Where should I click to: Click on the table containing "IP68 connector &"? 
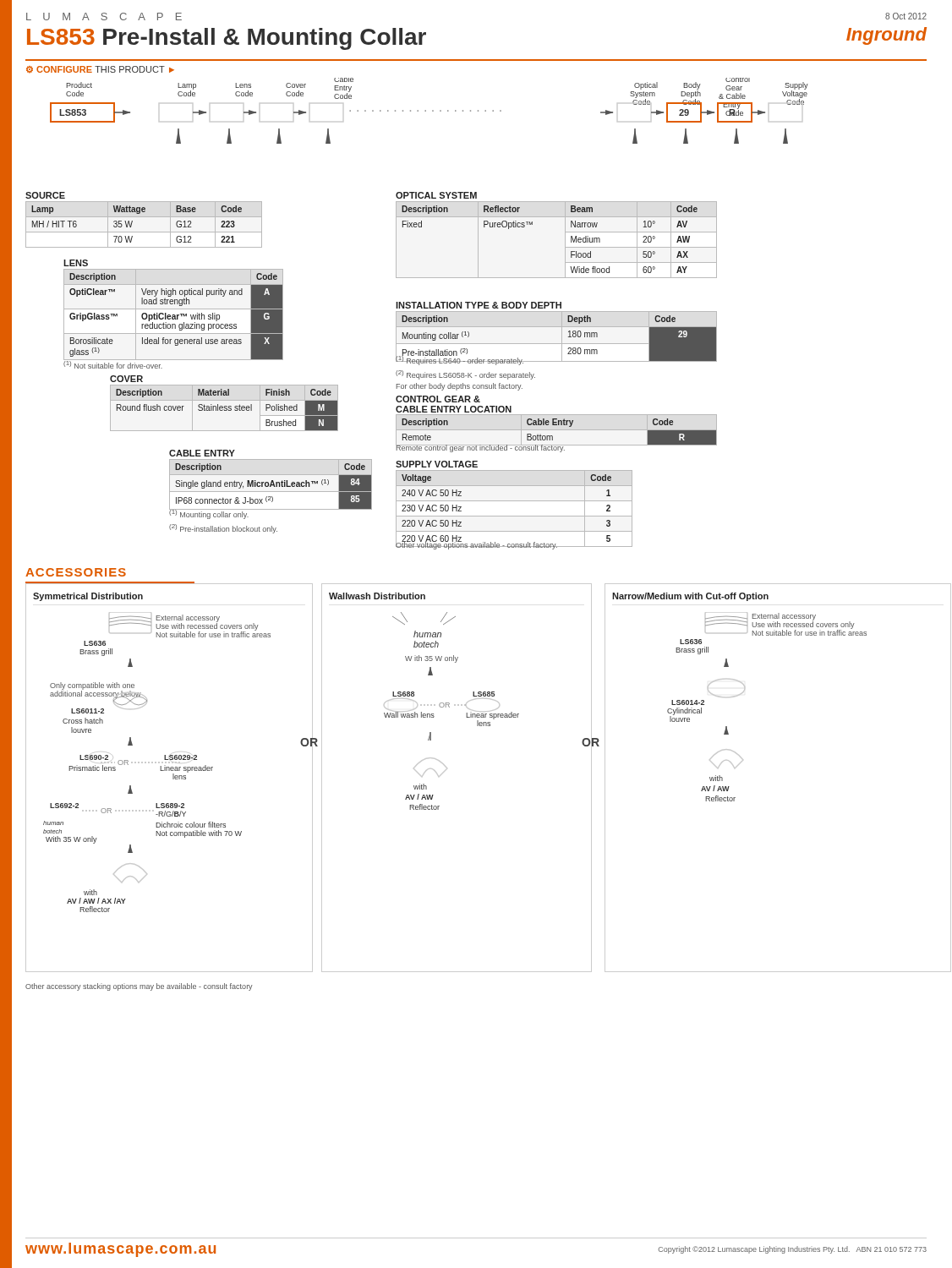[x=271, y=484]
